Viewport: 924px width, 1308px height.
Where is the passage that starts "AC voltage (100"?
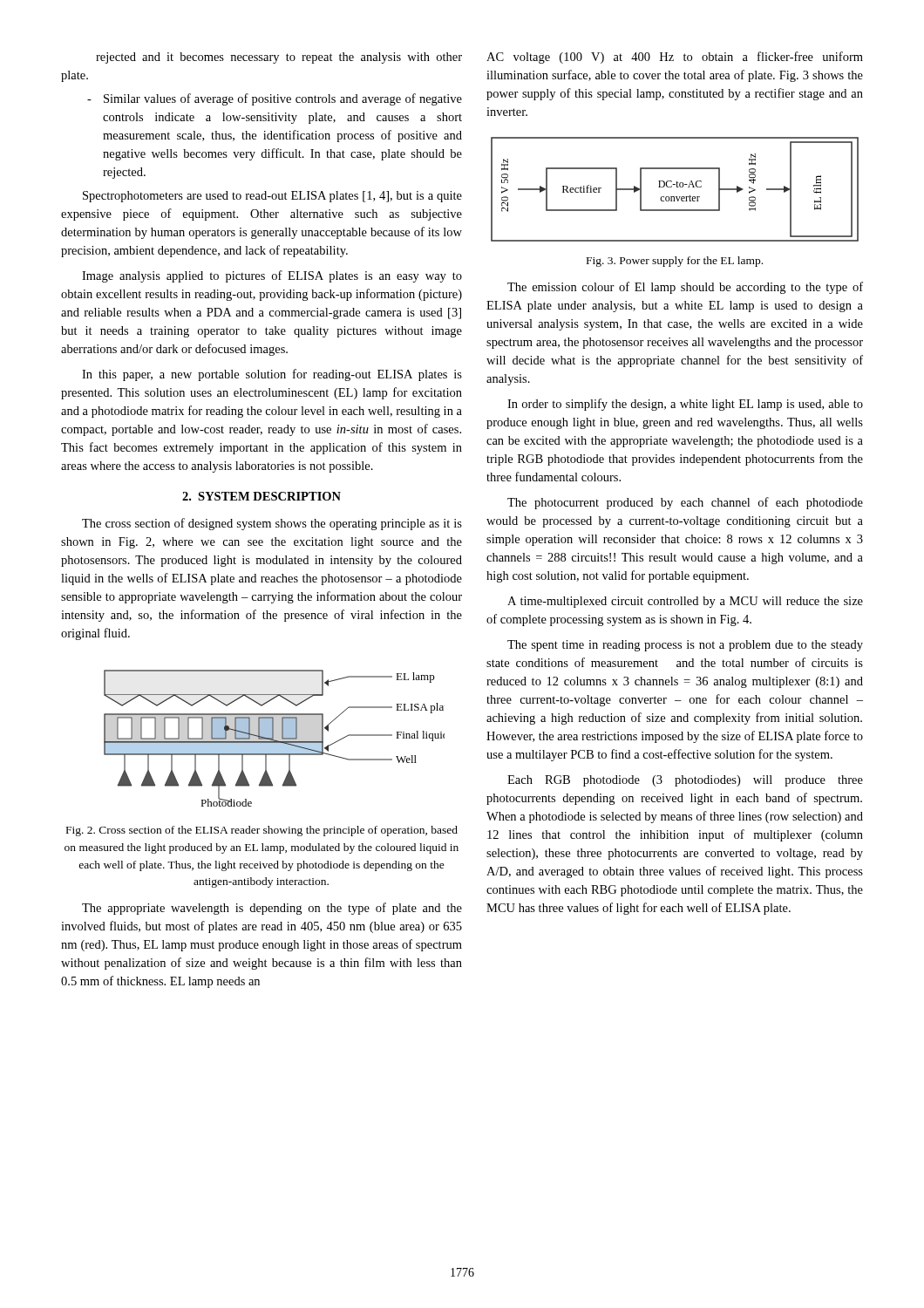click(675, 85)
